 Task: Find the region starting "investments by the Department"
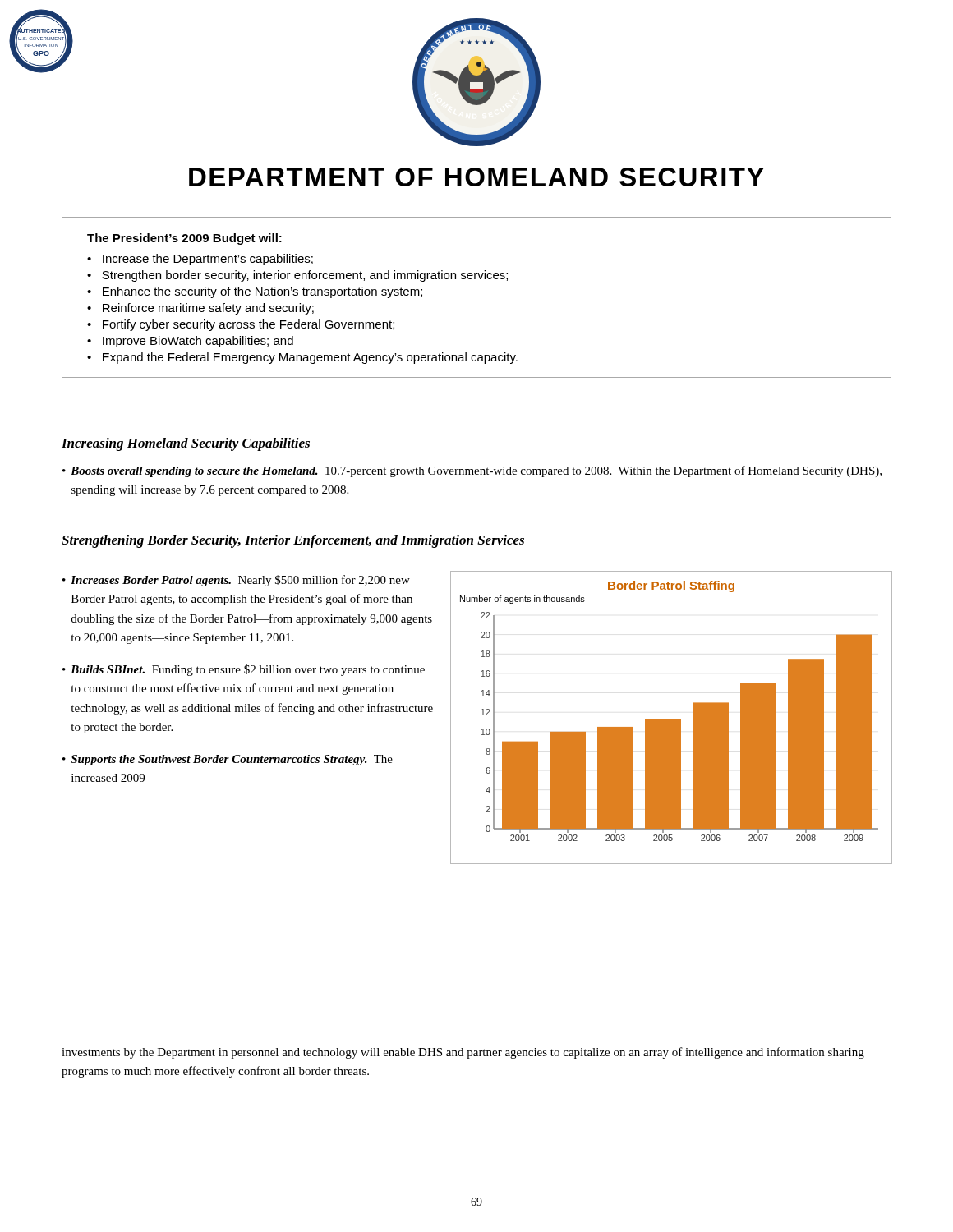[x=463, y=1062]
